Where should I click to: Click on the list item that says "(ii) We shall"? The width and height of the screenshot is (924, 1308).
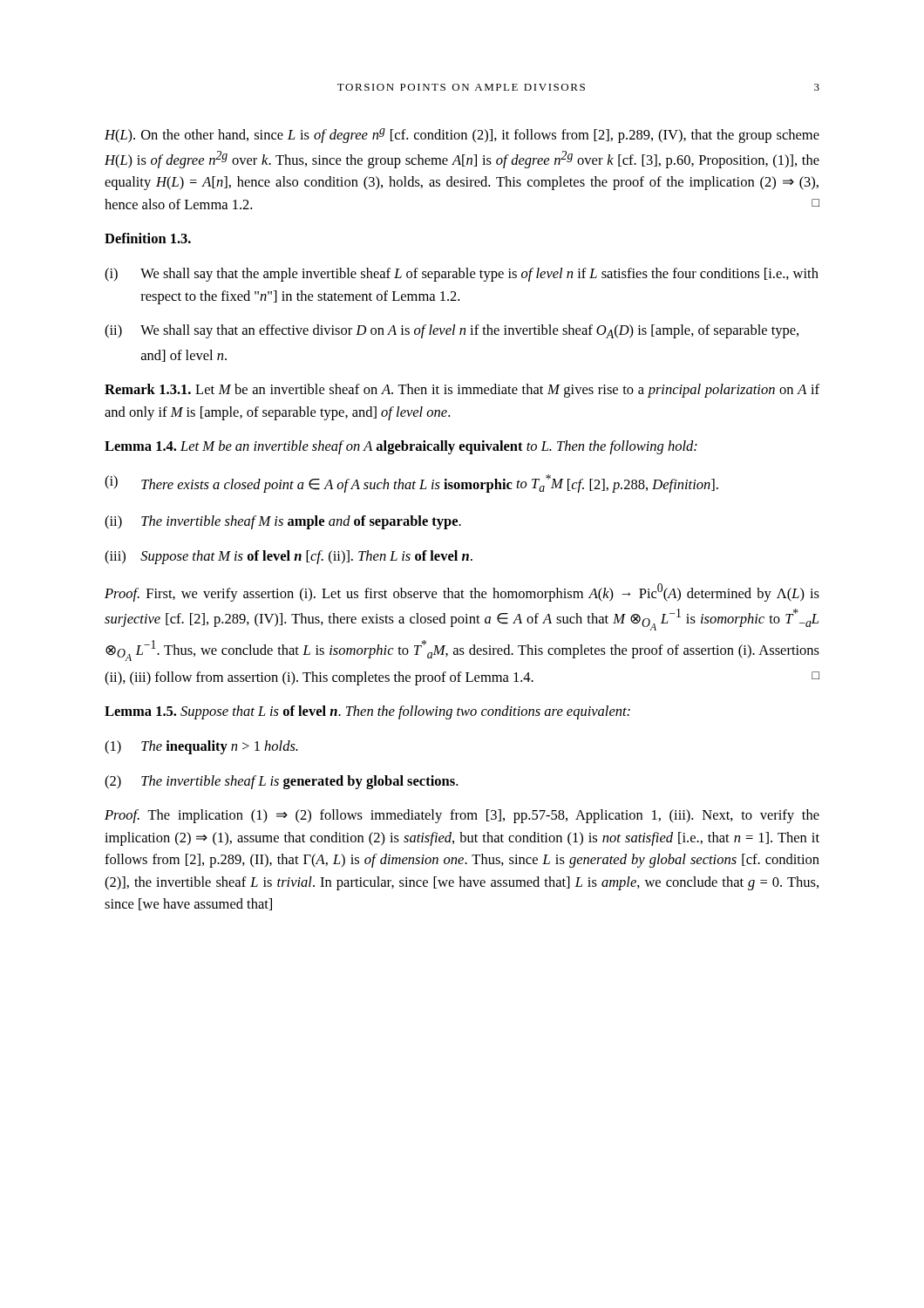coord(462,343)
